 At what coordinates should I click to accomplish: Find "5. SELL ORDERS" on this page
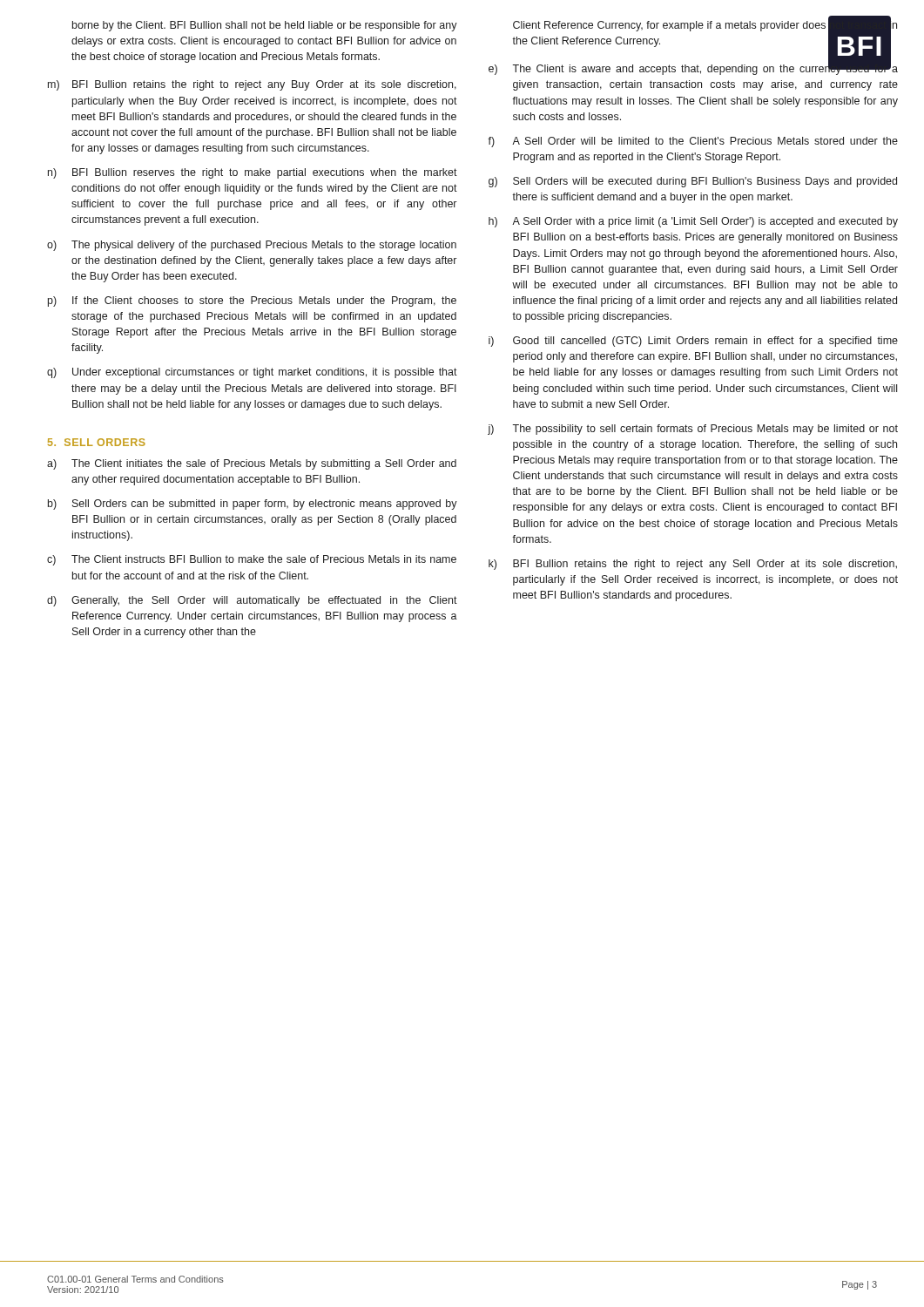96,442
